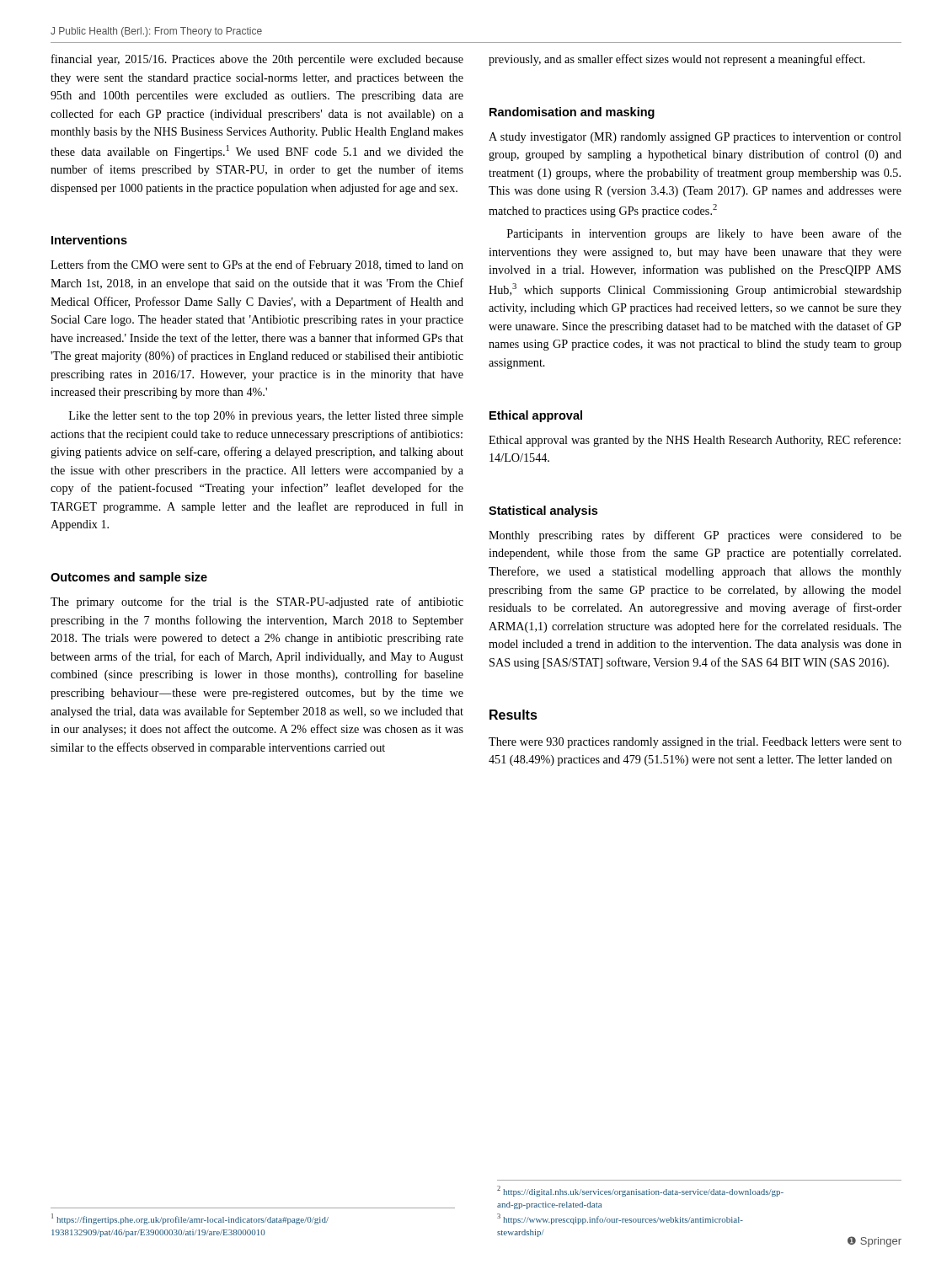The width and height of the screenshot is (952, 1264).
Task: Locate the text block starting "1 https://fingertips.phe.org.uk/profile/amr-local-indicators/data#page/0/gid/1938132909/pat/46/par/E39000030/ati/19/are/E38000010"
Action: pos(190,1224)
